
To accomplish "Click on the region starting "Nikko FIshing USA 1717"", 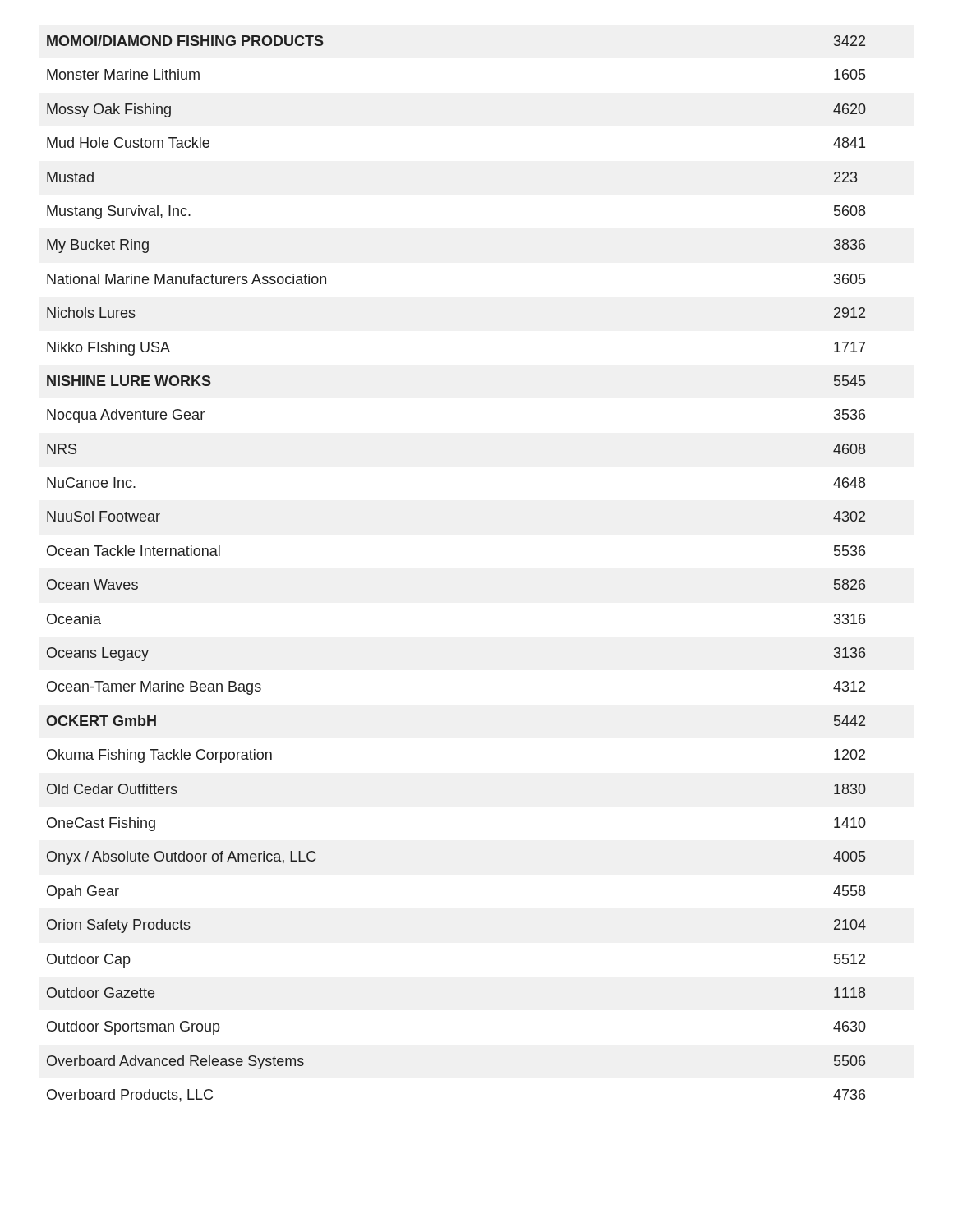I will 110,349.
